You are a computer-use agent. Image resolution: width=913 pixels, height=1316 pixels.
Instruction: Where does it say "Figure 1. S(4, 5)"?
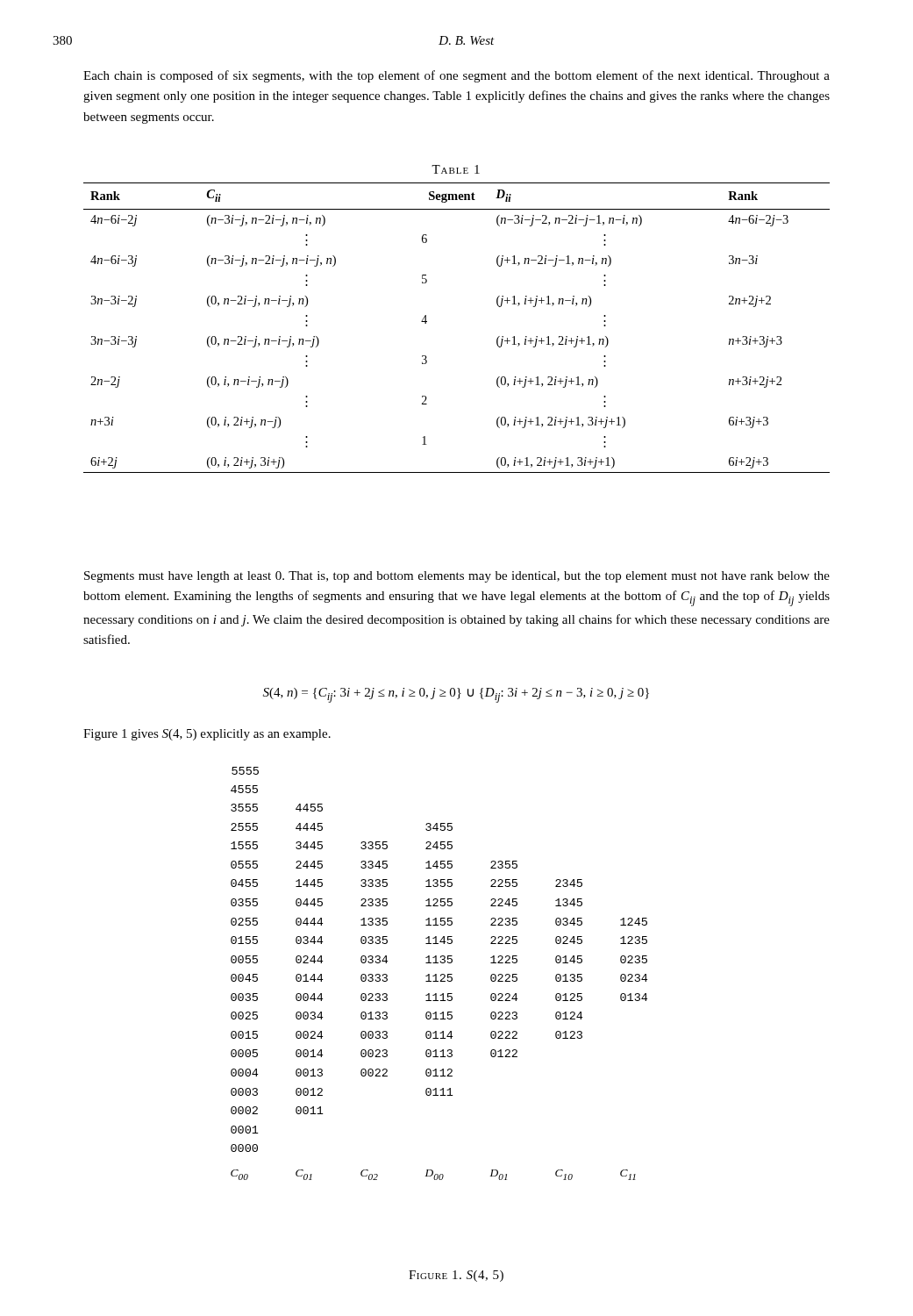coord(456,1275)
